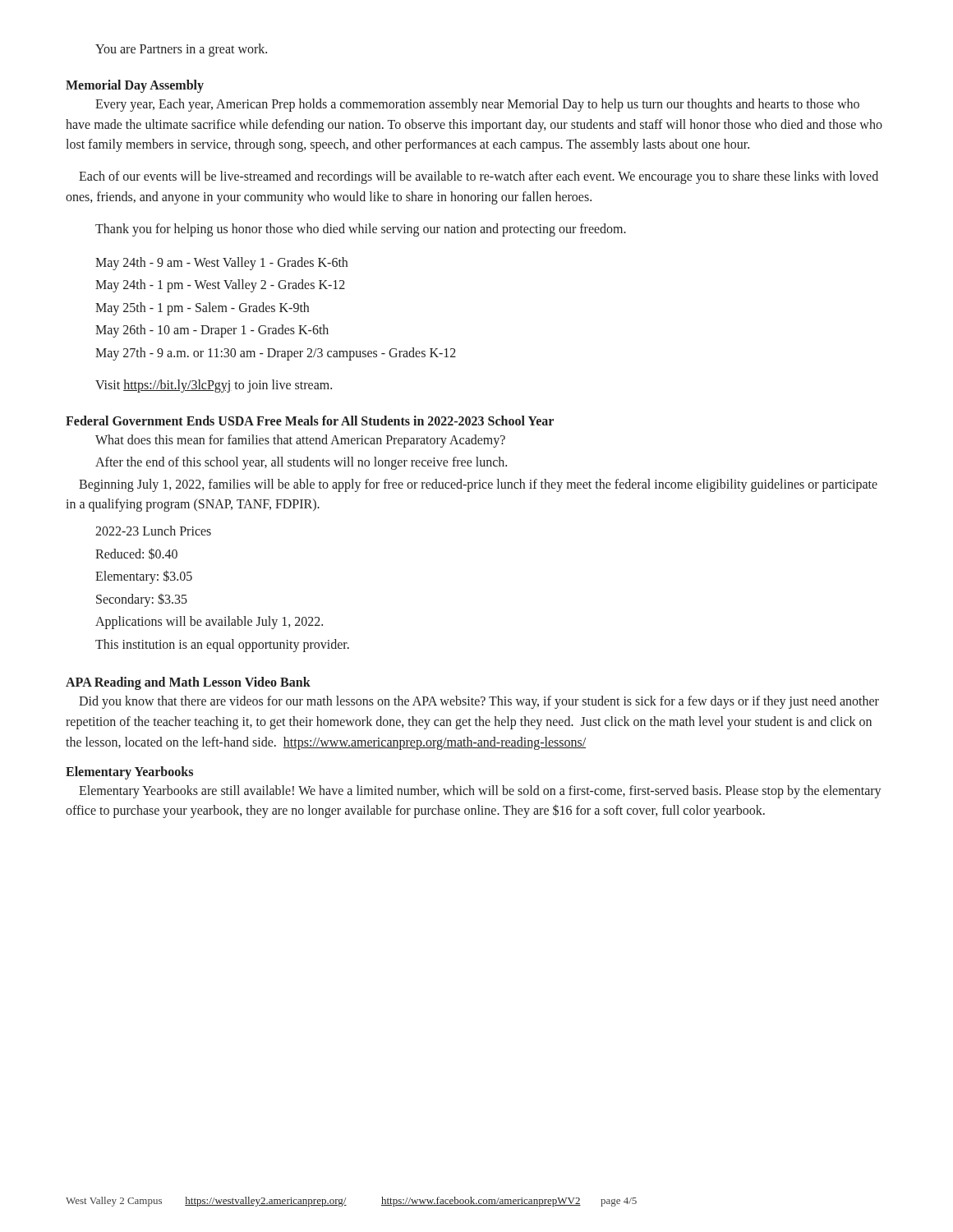The width and height of the screenshot is (953, 1232).
Task: Click on the text block that reads "Elementary Yearbooks are still"
Action: click(473, 800)
